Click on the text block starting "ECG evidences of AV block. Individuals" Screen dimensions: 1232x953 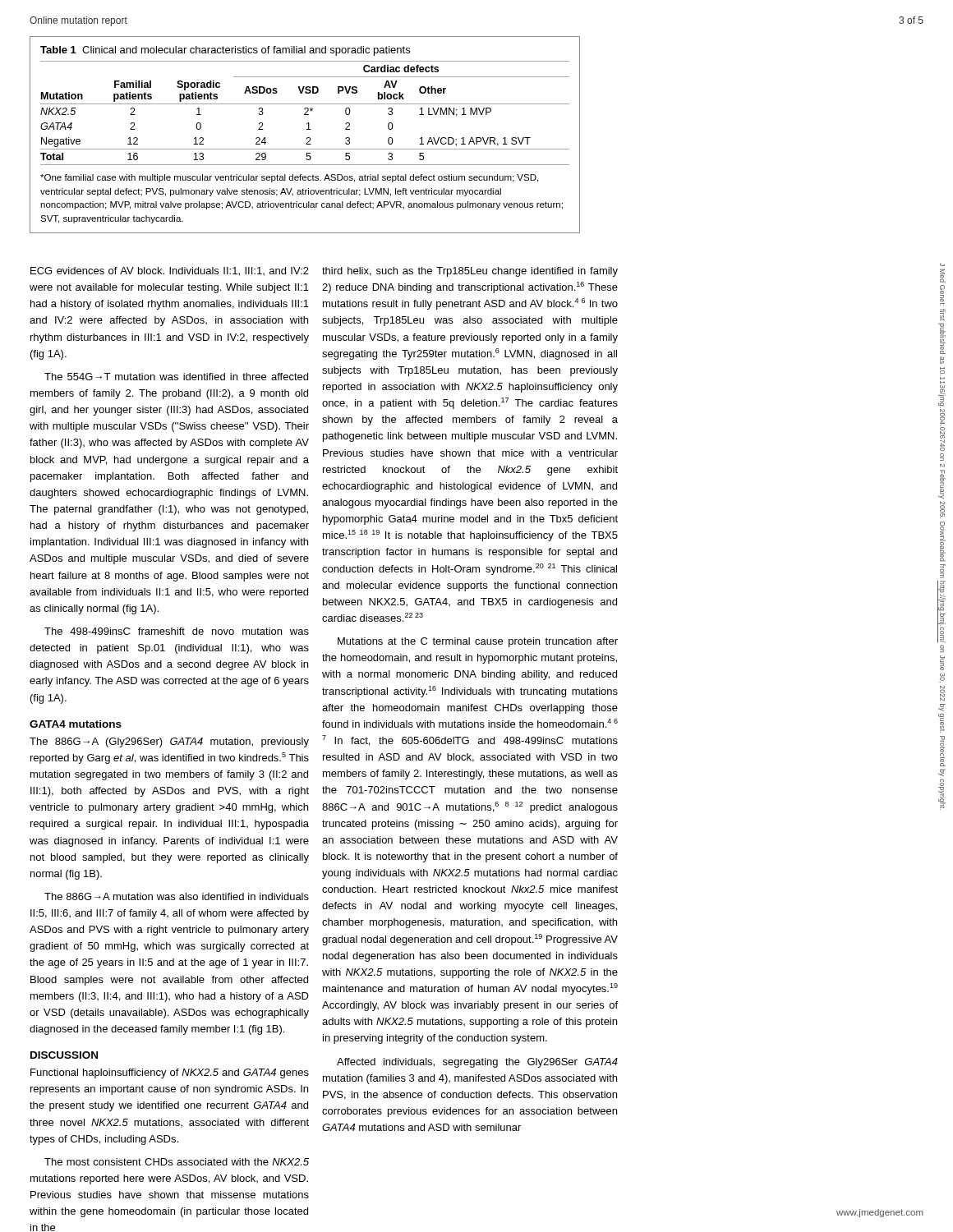pos(169,312)
